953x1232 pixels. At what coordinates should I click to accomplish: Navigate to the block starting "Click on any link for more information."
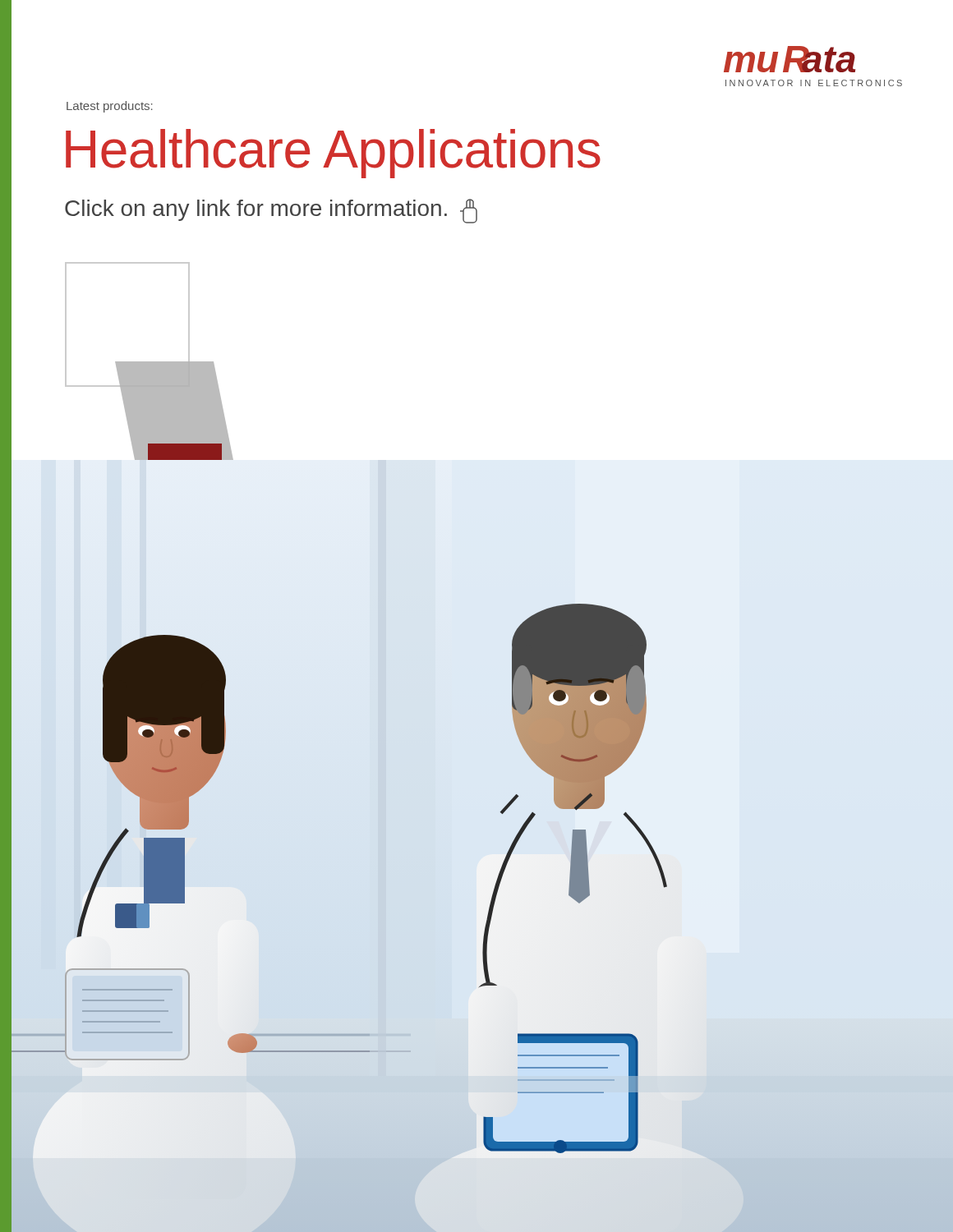click(x=274, y=212)
